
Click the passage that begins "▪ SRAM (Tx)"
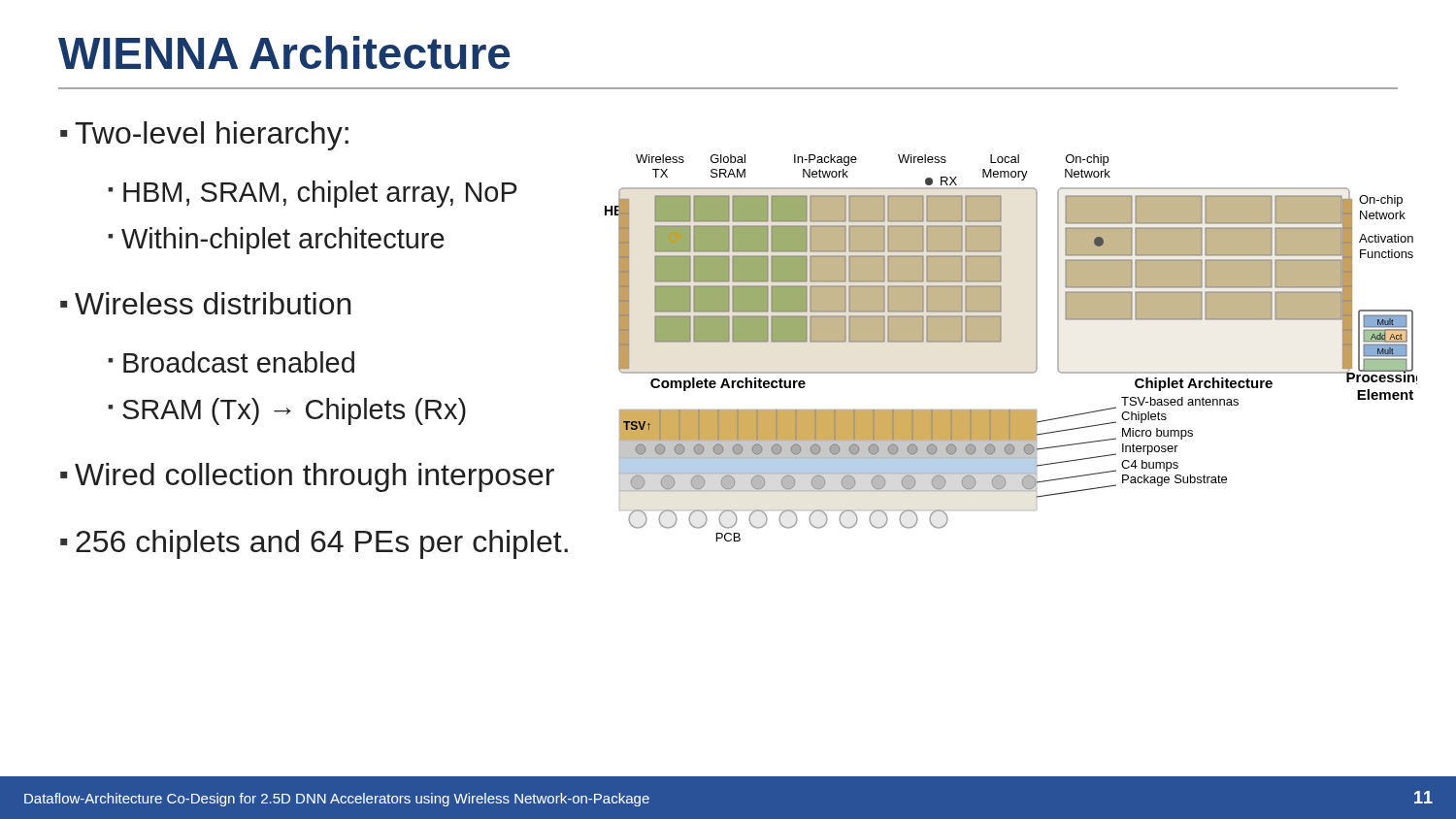[x=283, y=410]
